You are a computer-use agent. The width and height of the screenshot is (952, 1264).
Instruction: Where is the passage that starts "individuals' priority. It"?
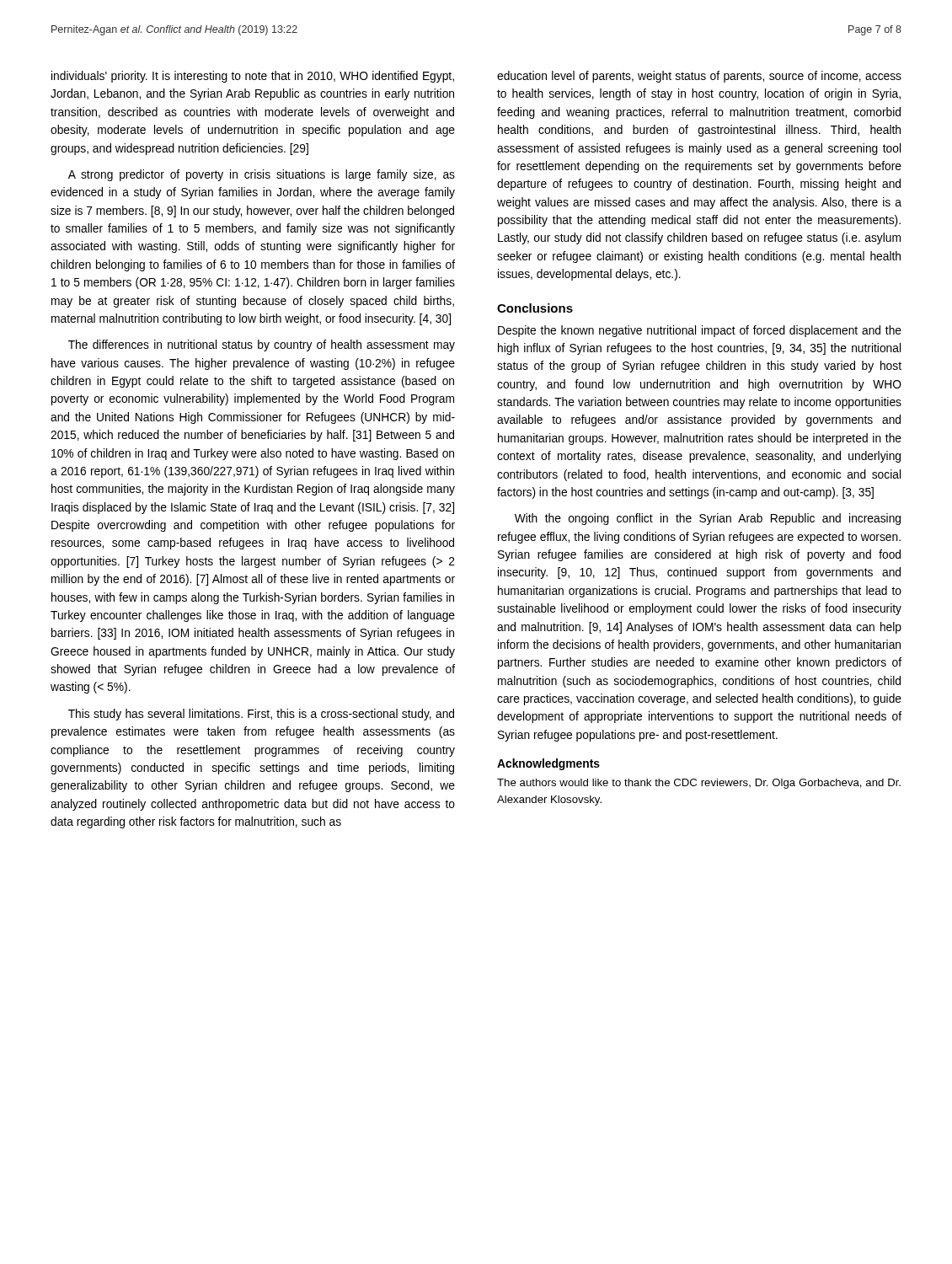pos(253,112)
